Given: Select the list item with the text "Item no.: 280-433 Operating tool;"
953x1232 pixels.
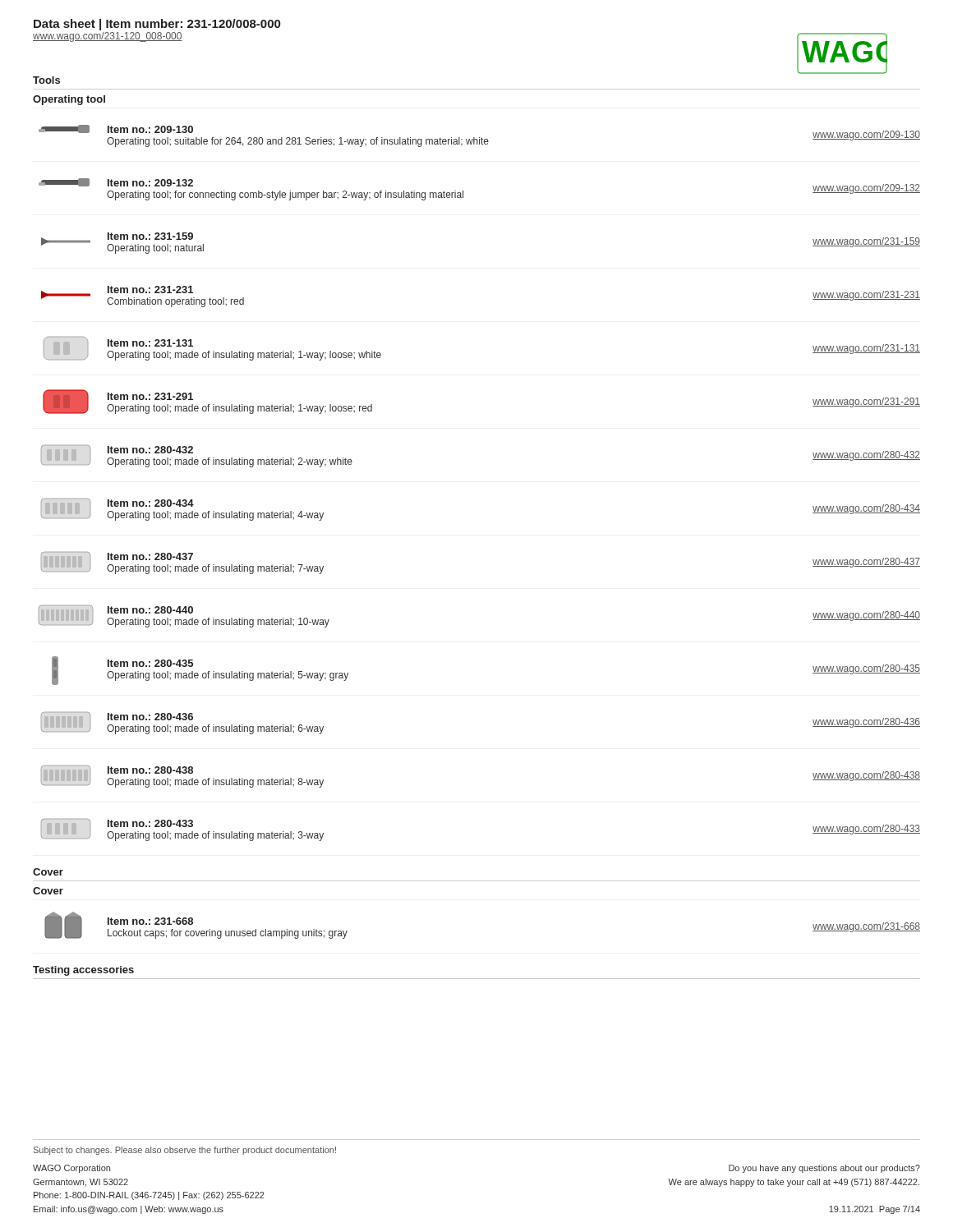Looking at the screenshot, I should point(183,827).
